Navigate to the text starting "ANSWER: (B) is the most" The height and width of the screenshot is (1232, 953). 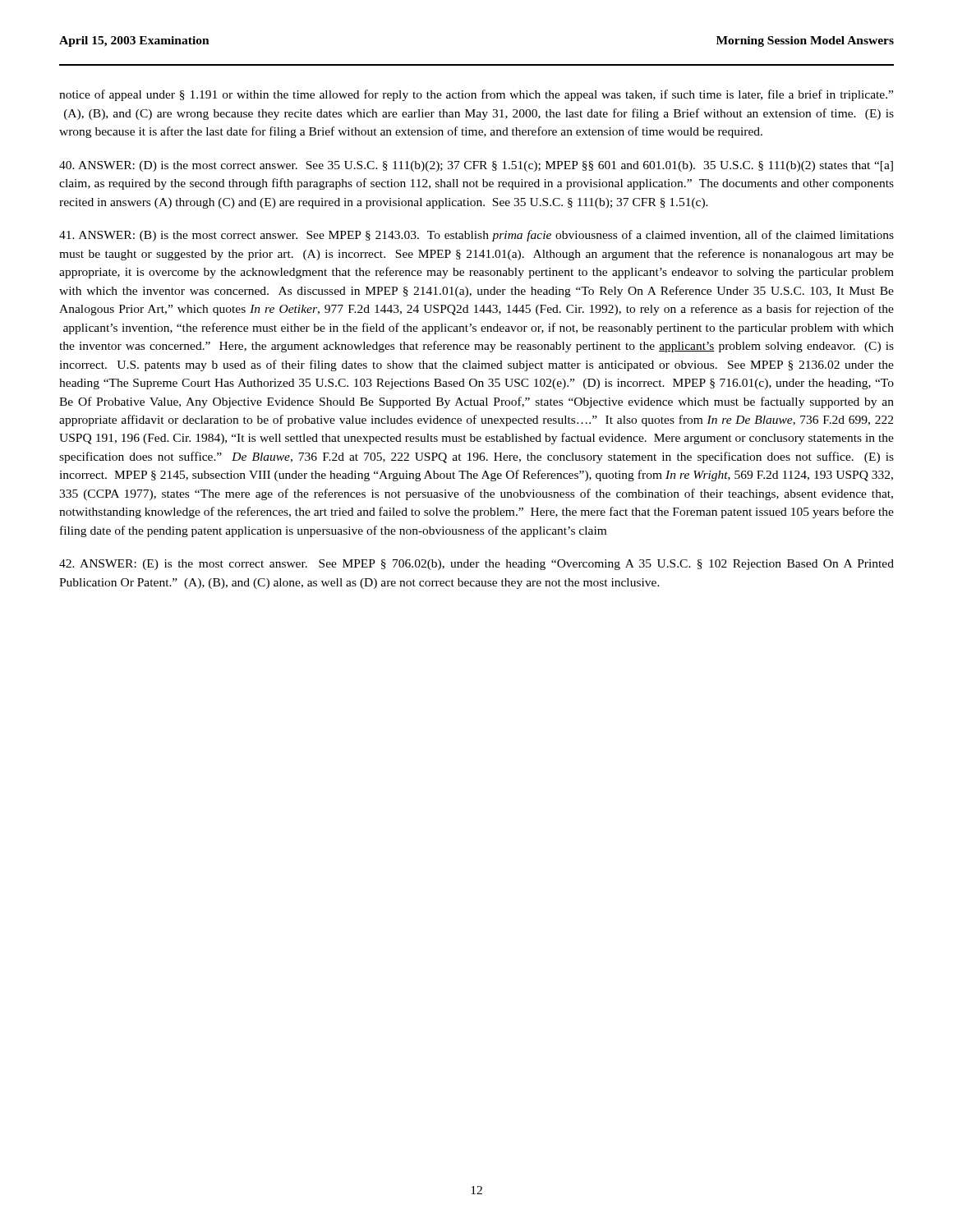(476, 382)
